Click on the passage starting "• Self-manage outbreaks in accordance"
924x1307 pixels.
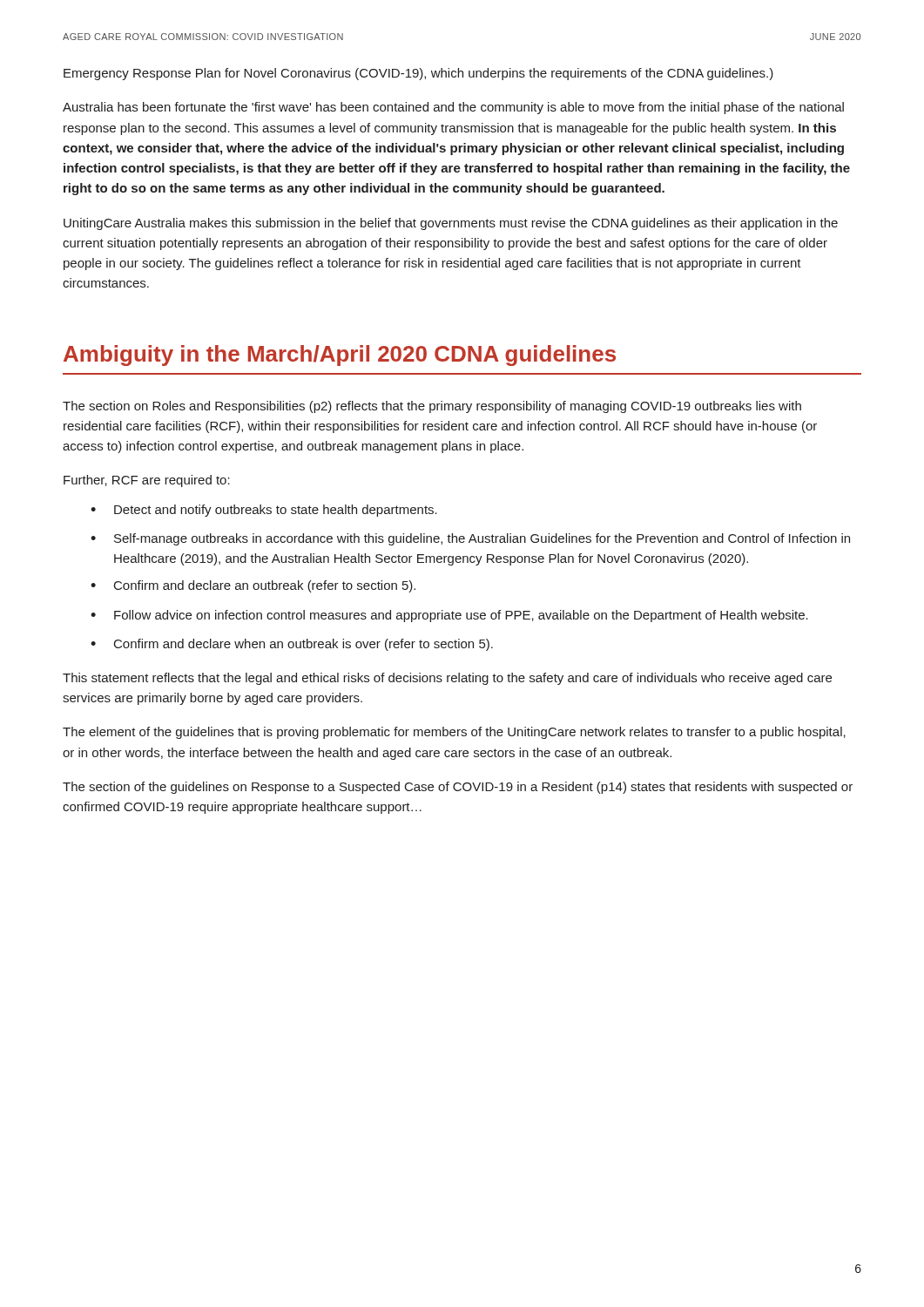coord(476,548)
